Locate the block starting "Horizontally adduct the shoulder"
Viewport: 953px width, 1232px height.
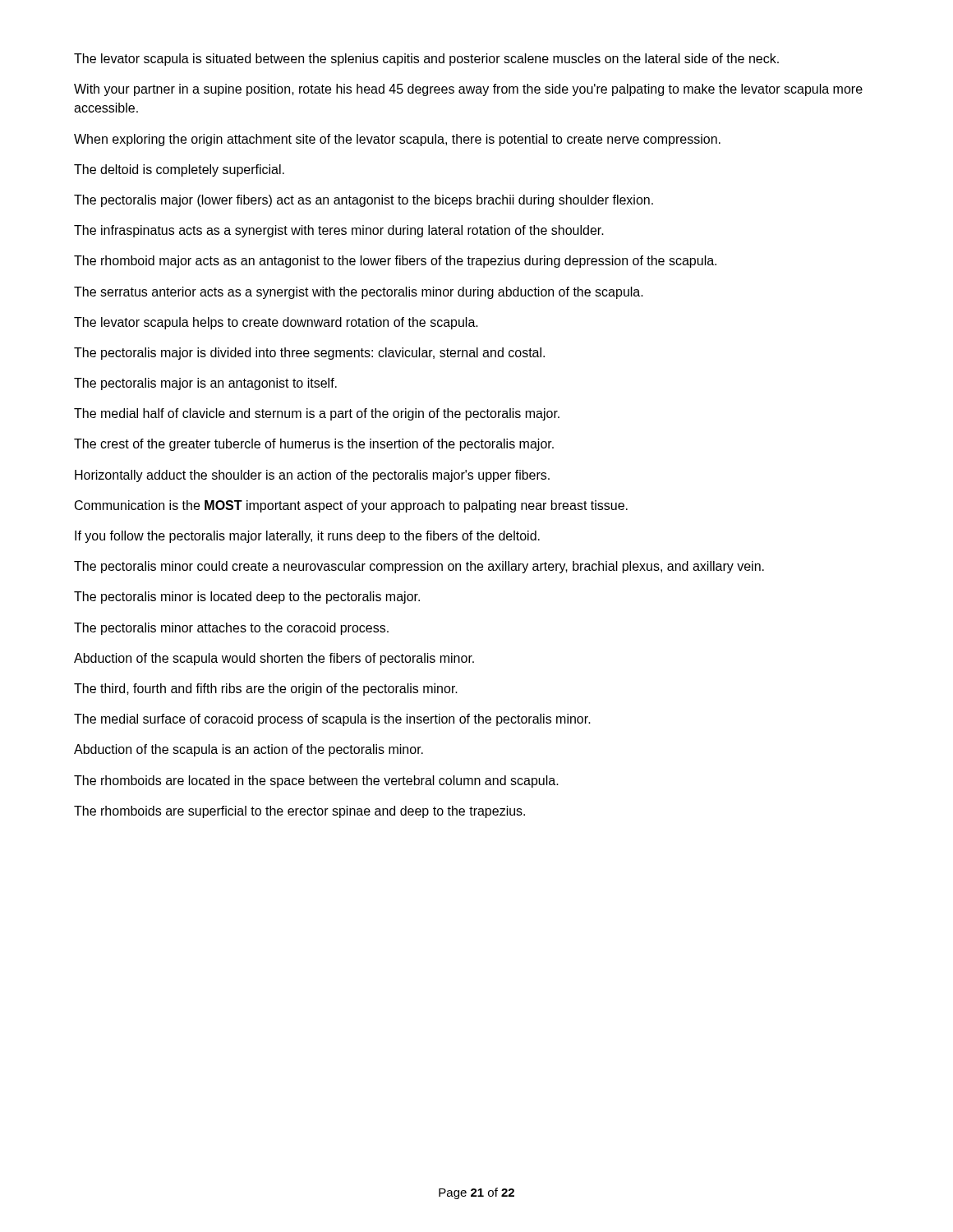pos(312,475)
